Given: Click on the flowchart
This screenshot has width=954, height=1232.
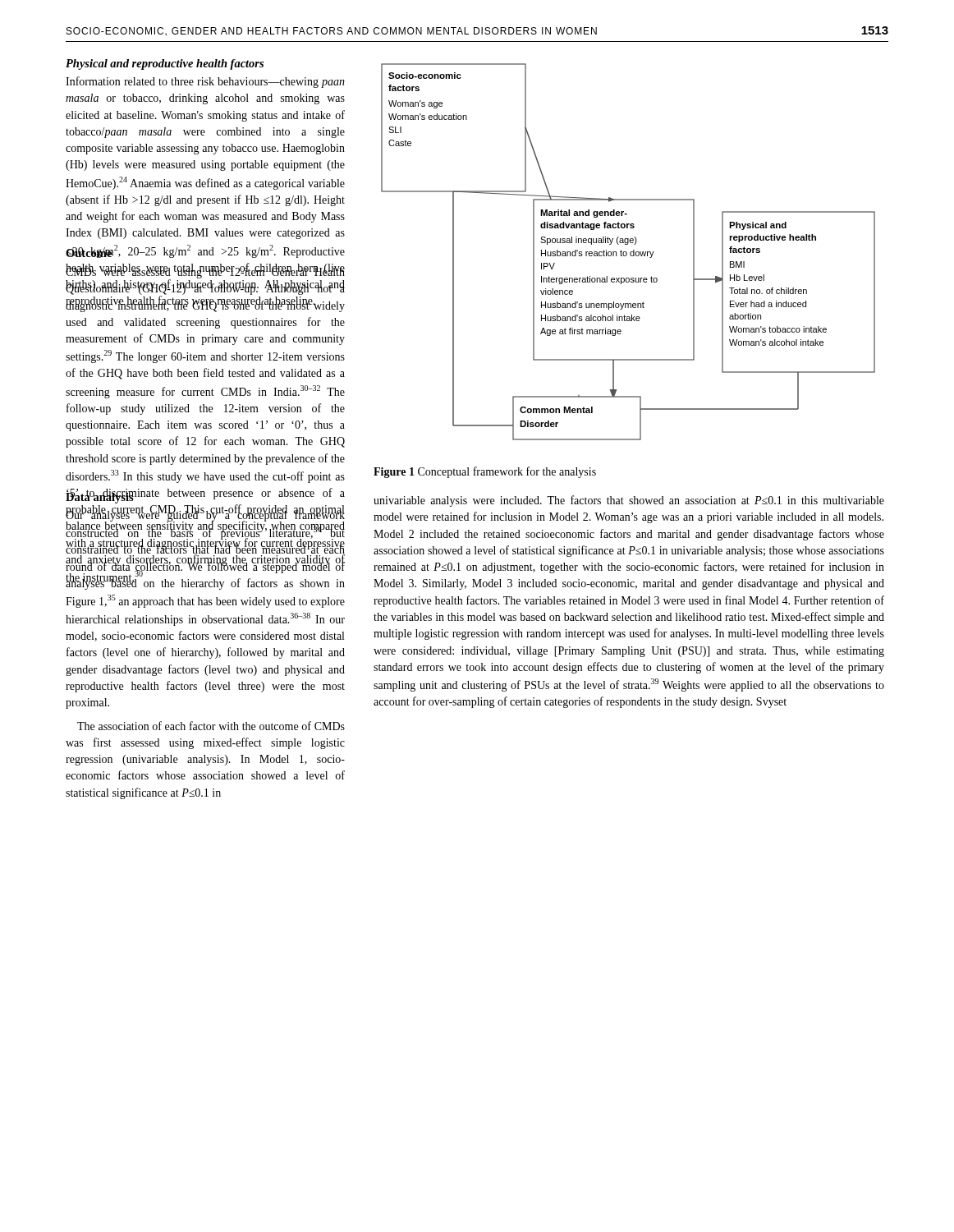Looking at the screenshot, I should [x=630, y=259].
